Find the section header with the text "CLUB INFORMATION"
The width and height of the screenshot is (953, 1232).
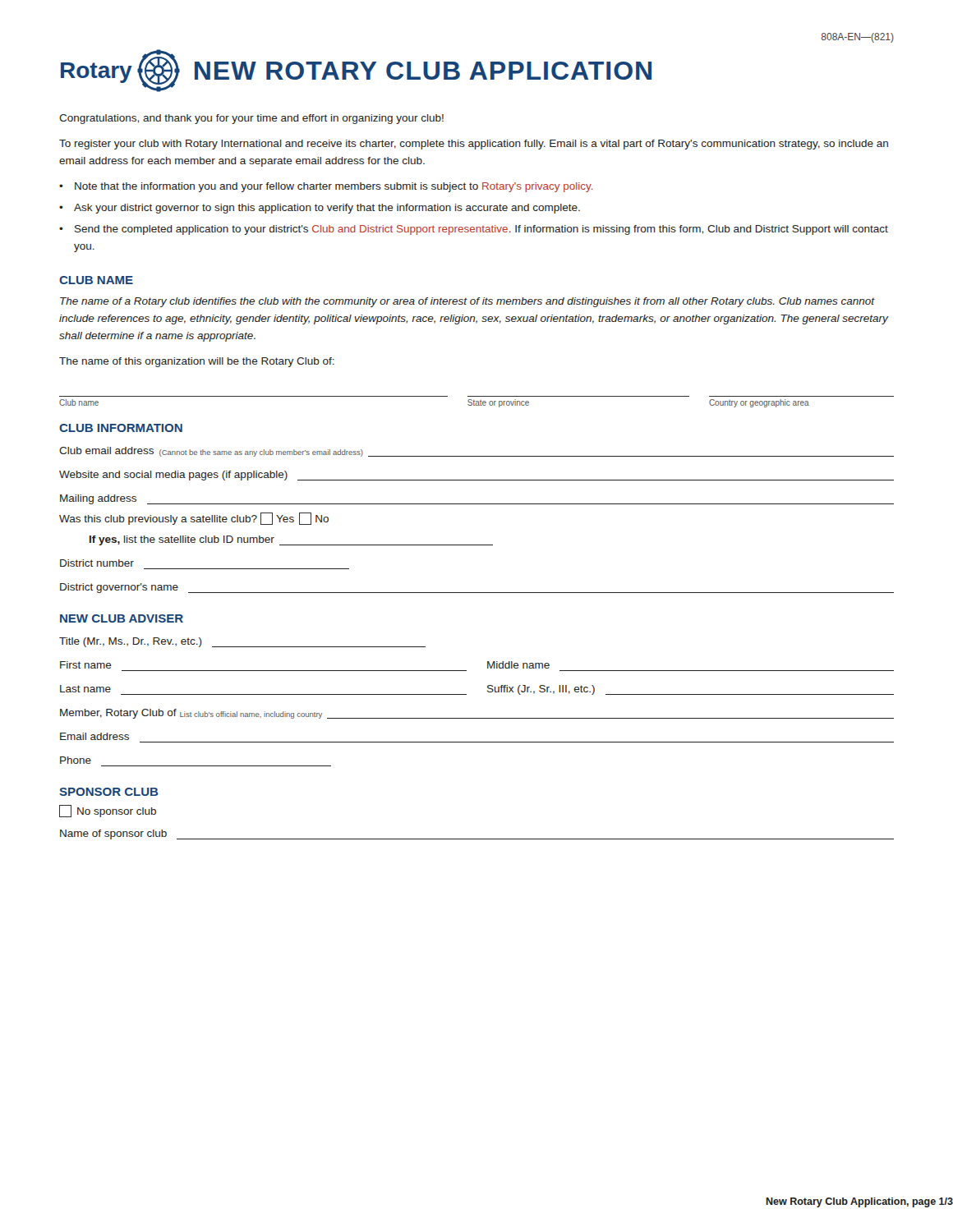coord(121,428)
